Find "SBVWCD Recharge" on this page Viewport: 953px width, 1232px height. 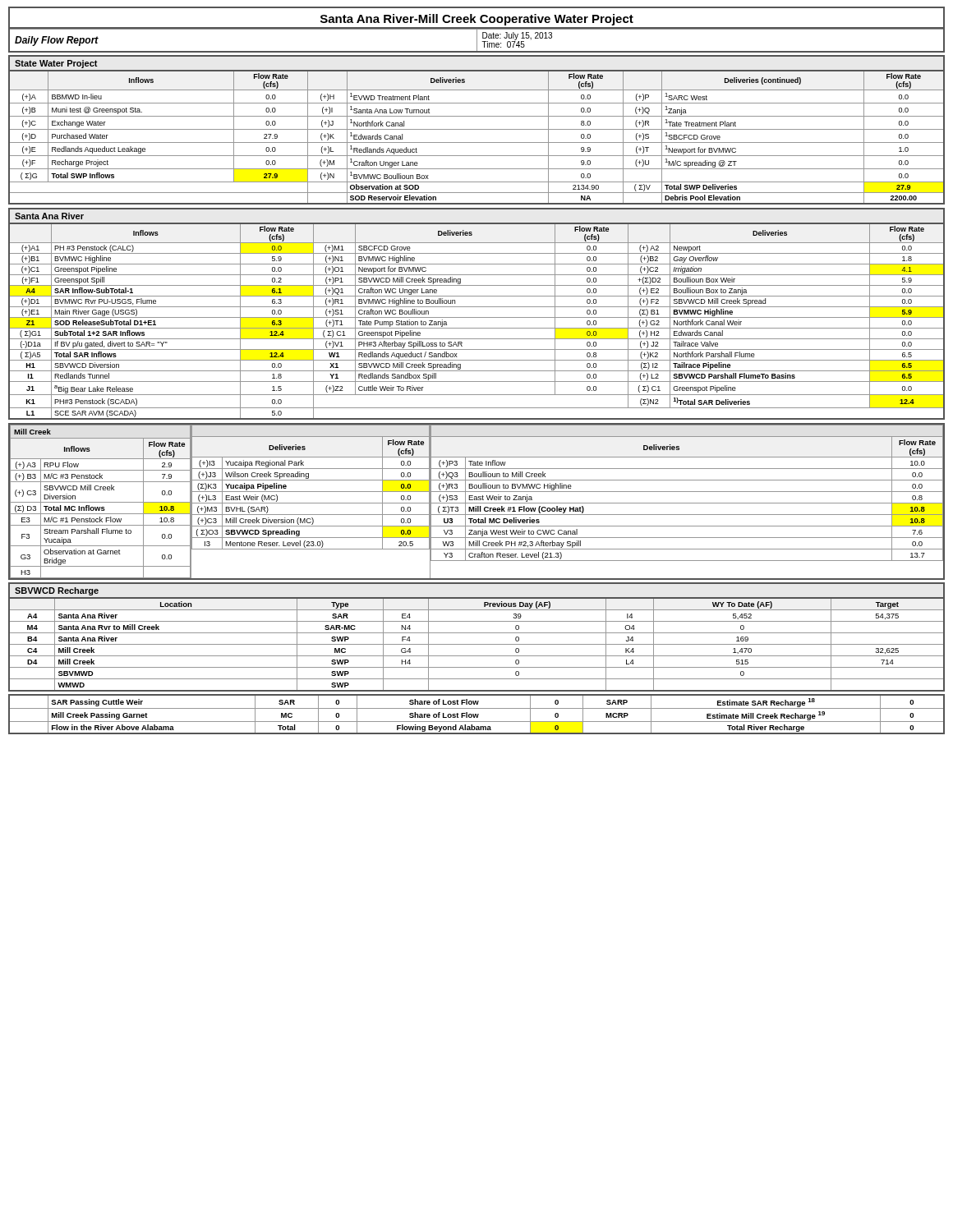pos(57,590)
